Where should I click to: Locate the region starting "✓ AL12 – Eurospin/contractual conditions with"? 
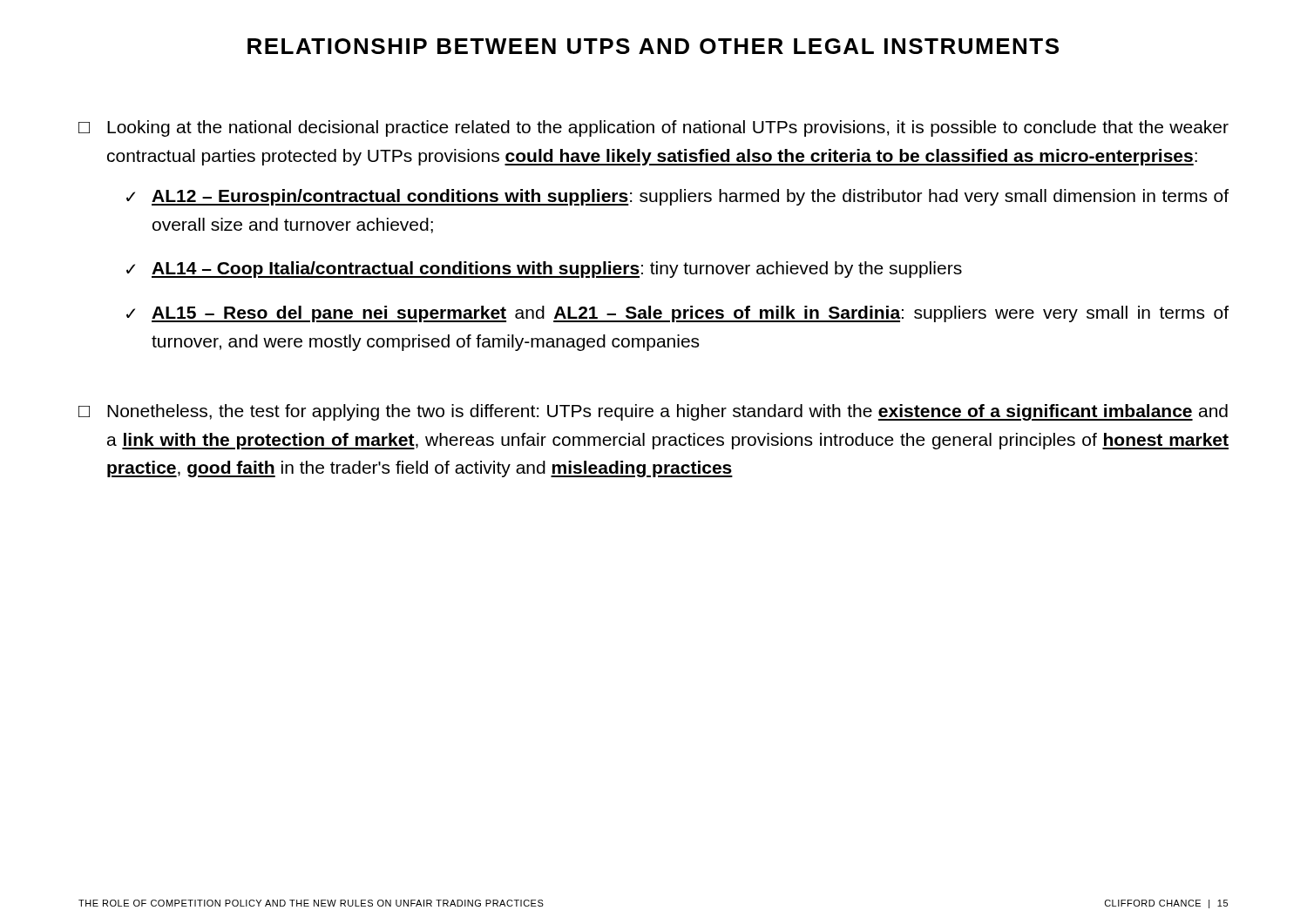pos(676,210)
